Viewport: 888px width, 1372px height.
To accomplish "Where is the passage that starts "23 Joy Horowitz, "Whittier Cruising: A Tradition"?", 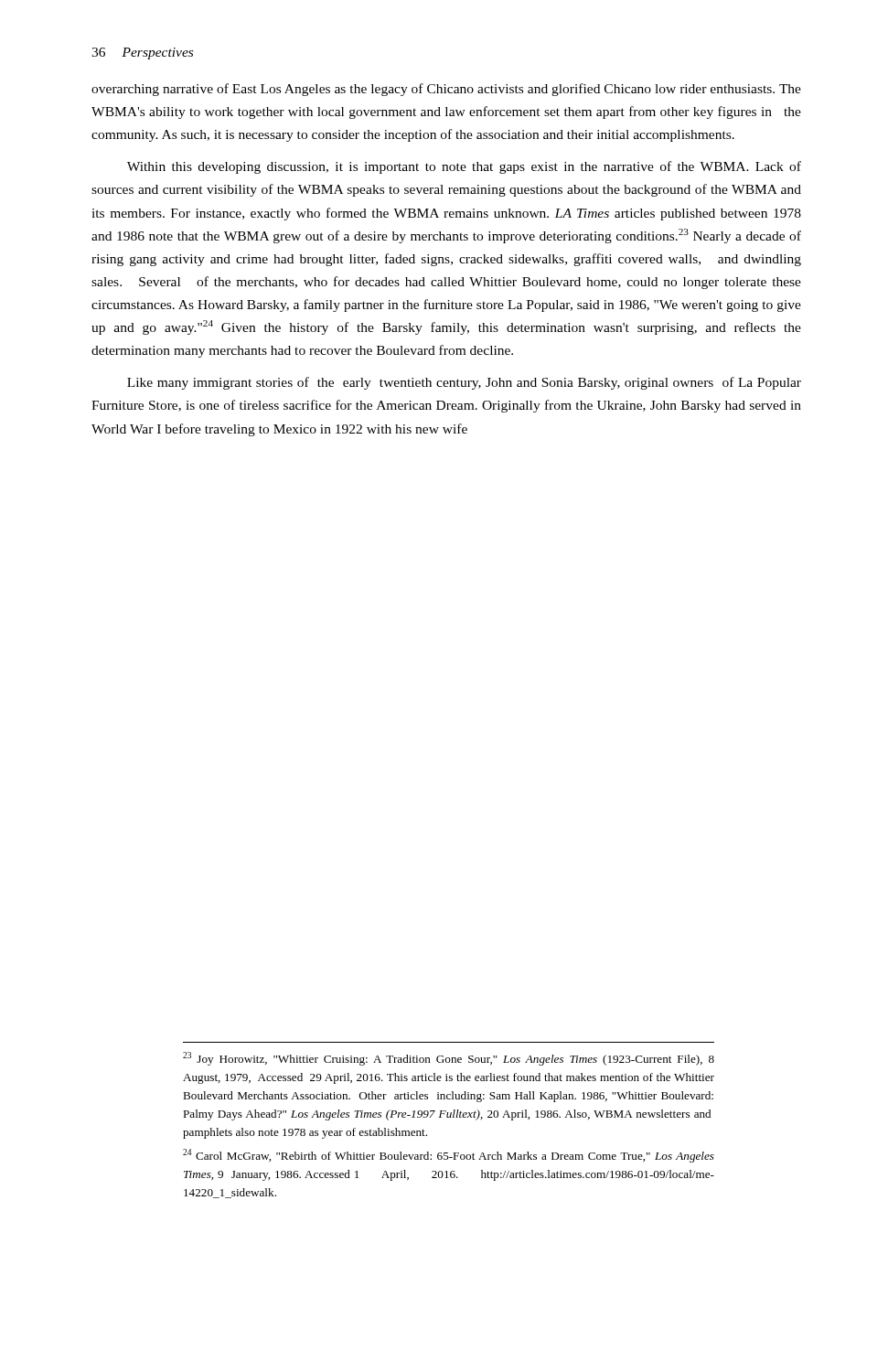I will tap(449, 1126).
